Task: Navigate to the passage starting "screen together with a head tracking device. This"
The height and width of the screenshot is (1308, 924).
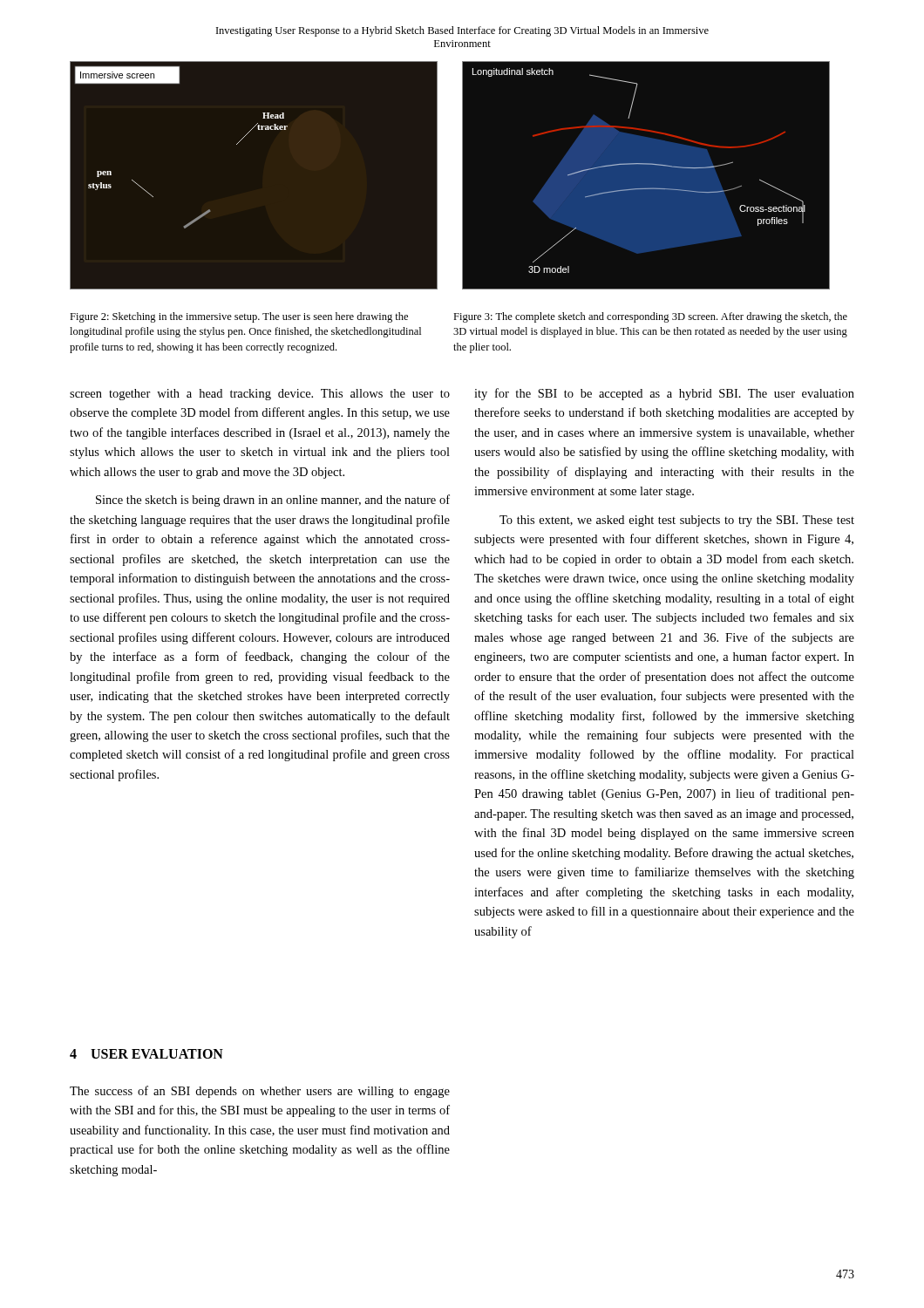Action: [x=260, y=584]
